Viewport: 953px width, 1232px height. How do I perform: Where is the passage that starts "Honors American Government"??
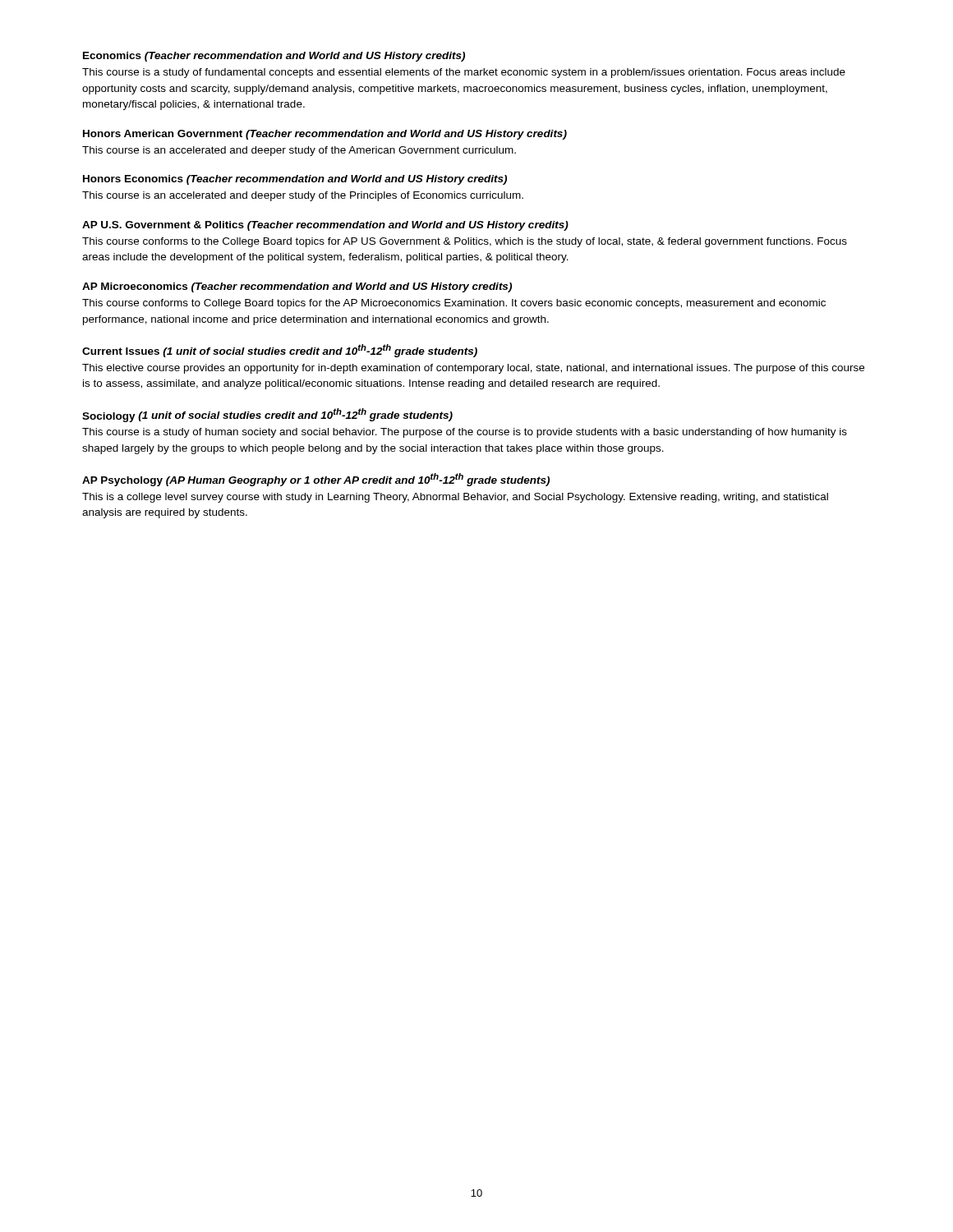(476, 142)
